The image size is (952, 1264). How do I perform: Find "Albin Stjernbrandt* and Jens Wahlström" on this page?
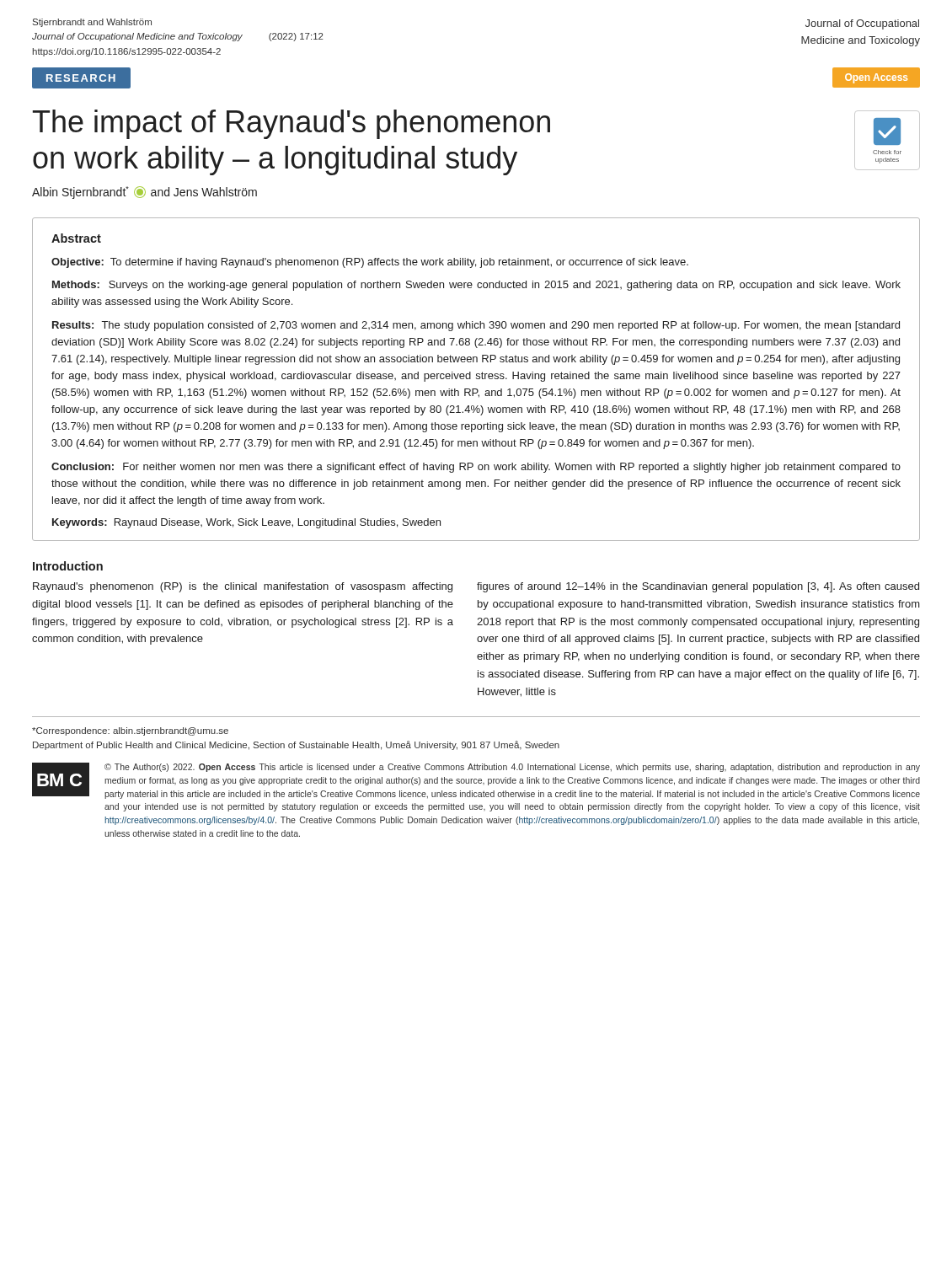145,192
